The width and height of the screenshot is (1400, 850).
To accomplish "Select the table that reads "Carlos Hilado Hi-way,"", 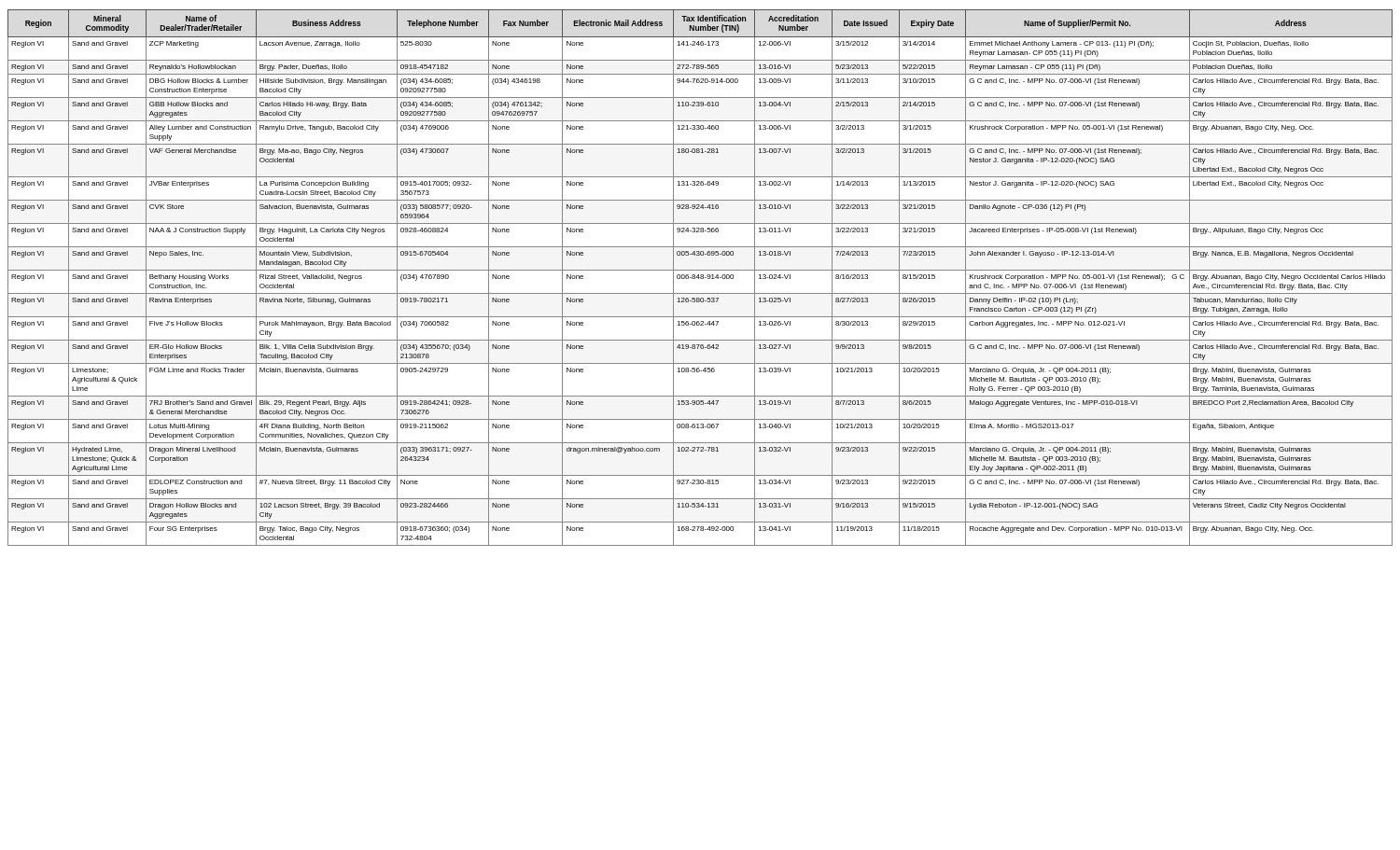I will [x=700, y=278].
